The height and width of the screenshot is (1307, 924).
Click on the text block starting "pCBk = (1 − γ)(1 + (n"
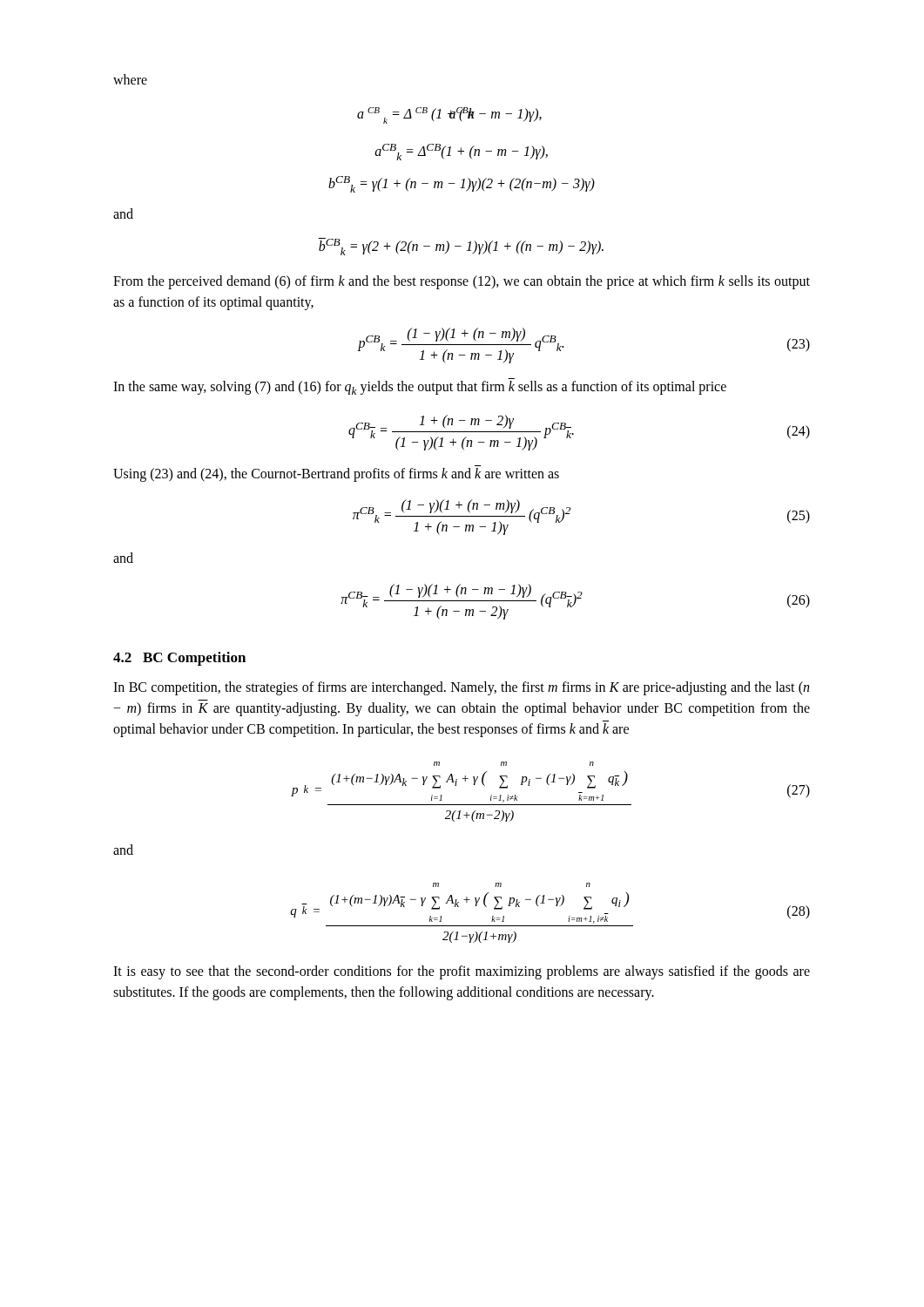[466, 345]
